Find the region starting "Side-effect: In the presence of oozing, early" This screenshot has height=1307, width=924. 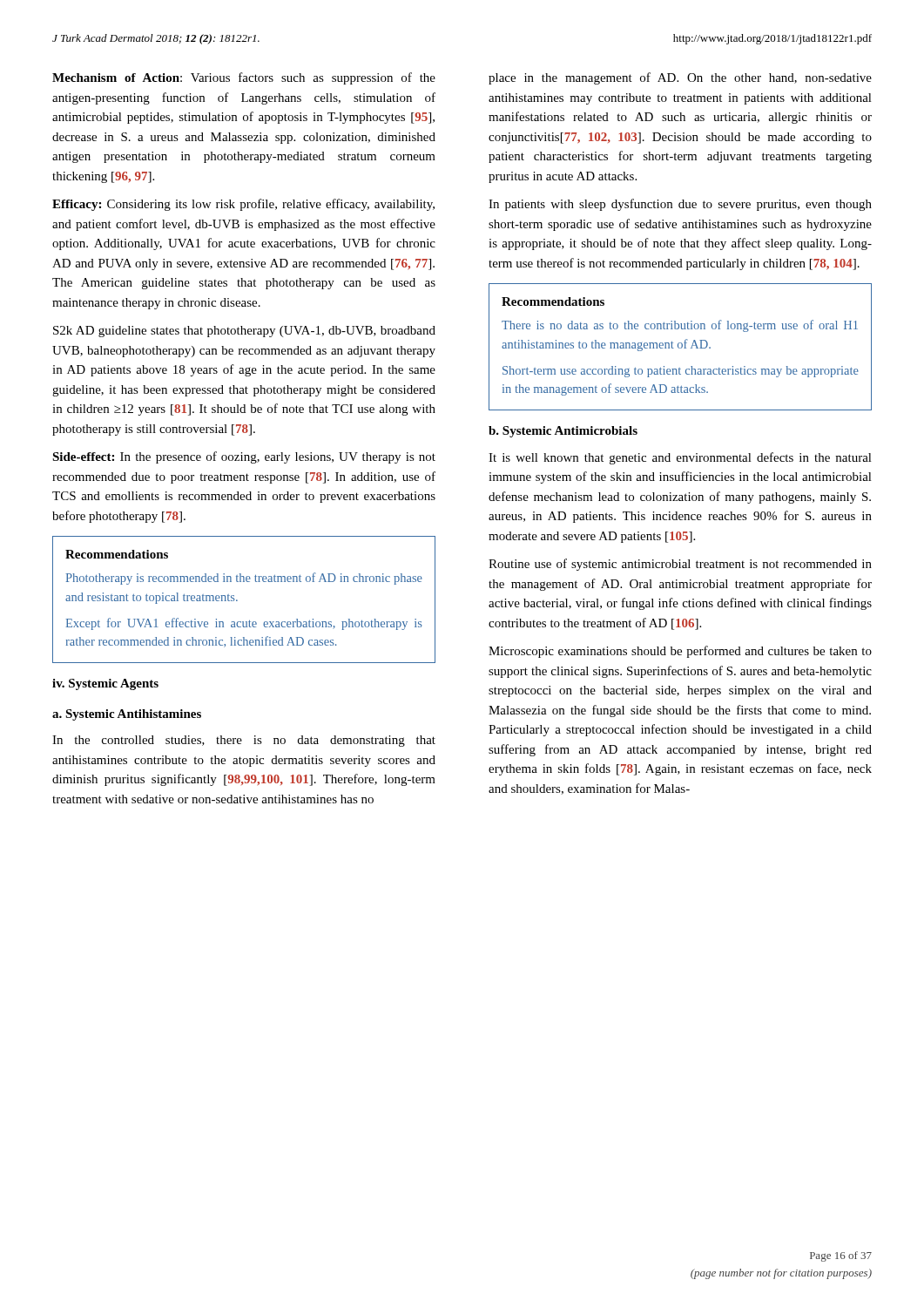tap(244, 486)
